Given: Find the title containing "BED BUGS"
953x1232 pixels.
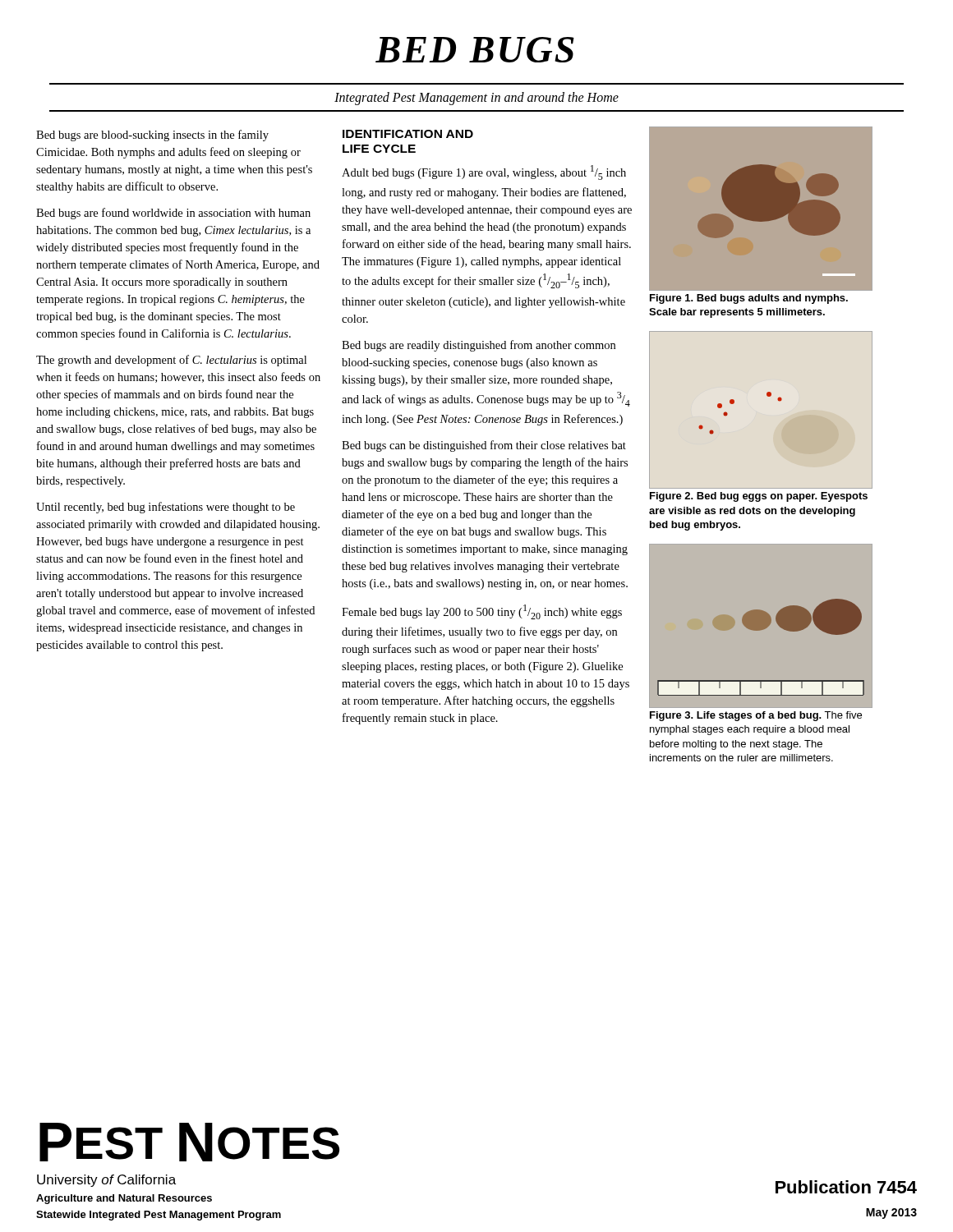Looking at the screenshot, I should pyautogui.click(x=476, y=50).
